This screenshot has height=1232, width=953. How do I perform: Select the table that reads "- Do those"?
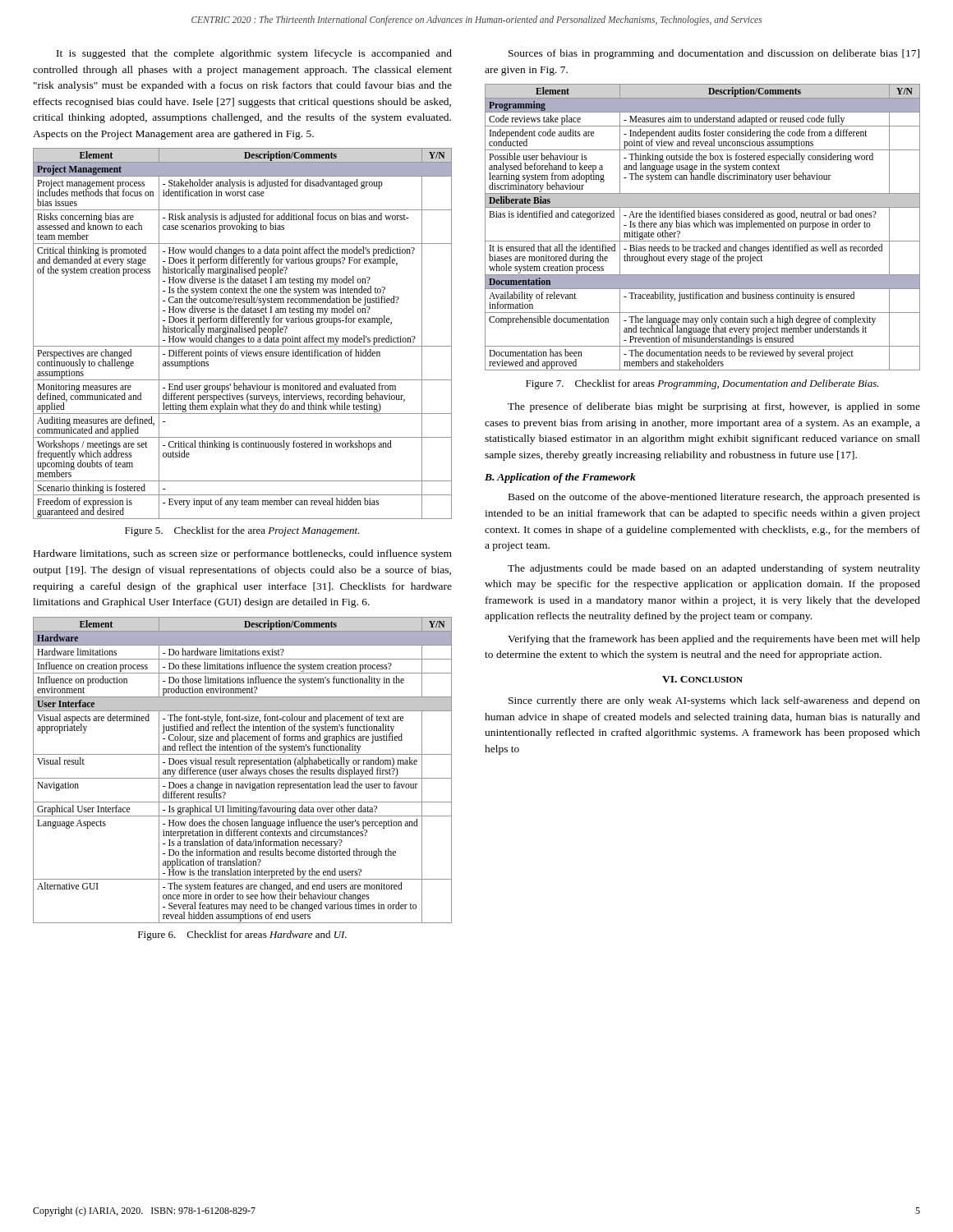pyautogui.click(x=242, y=770)
